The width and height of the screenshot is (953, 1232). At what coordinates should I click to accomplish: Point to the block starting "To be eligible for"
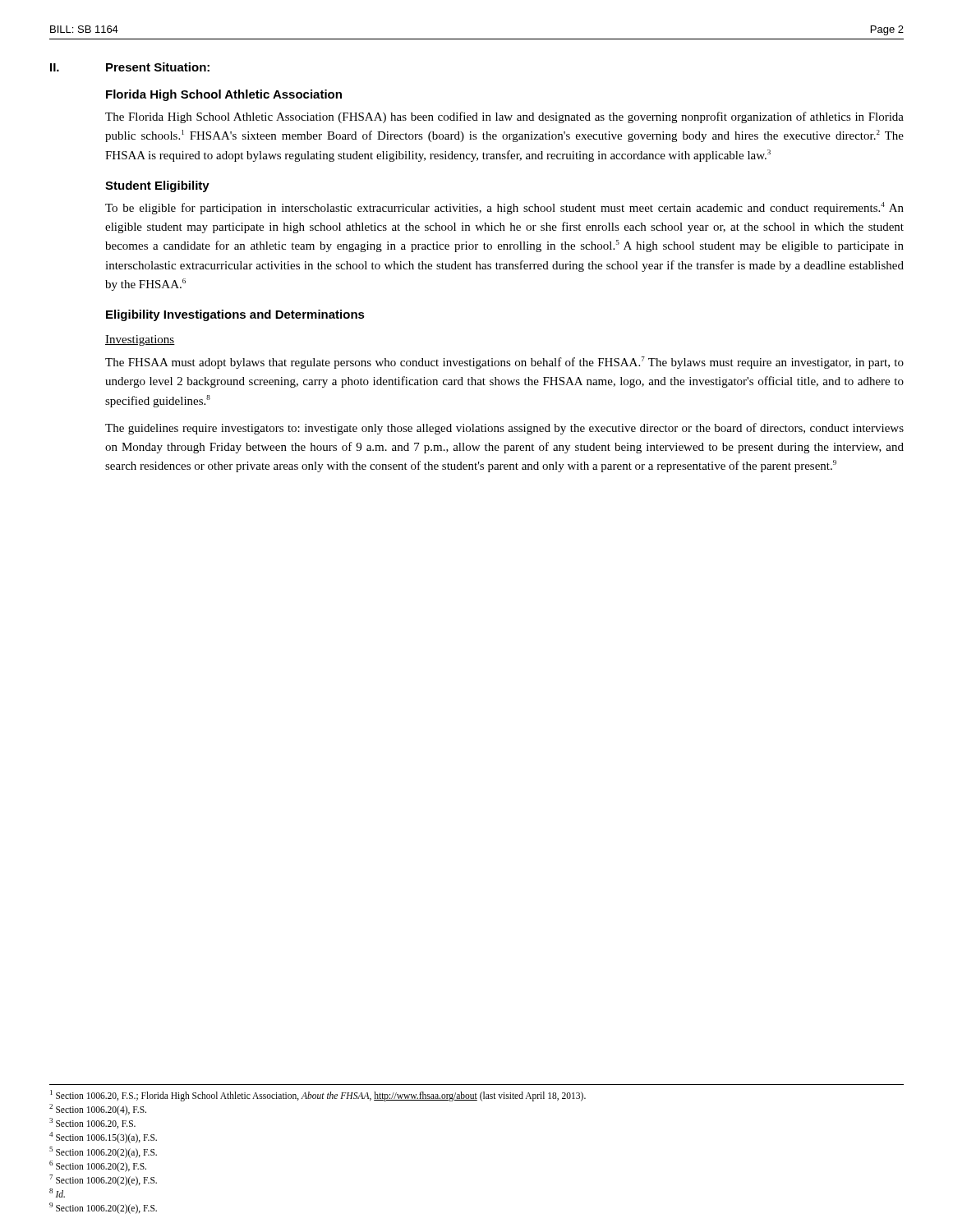coord(504,245)
